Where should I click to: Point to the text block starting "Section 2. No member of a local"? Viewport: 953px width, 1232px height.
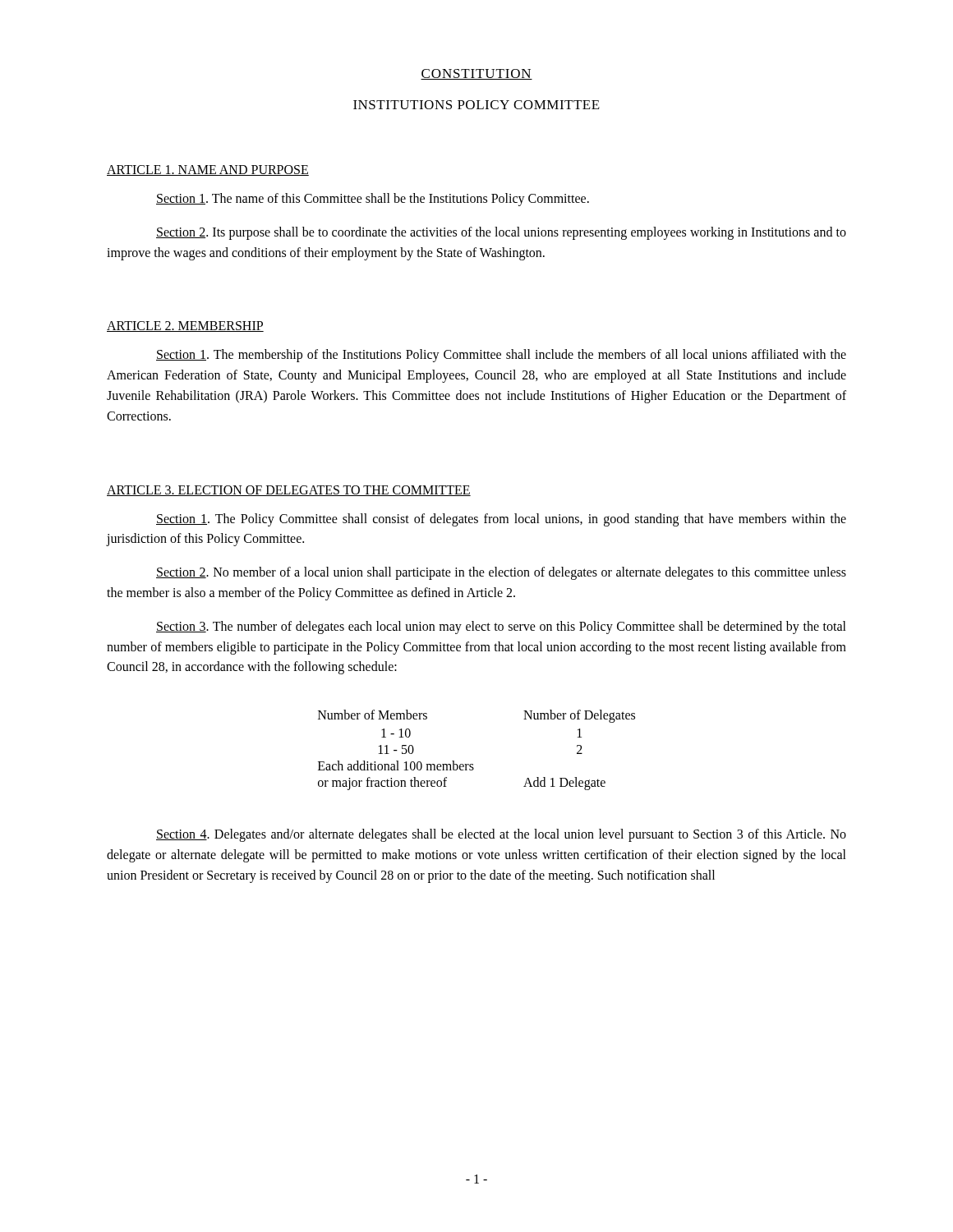click(x=476, y=582)
